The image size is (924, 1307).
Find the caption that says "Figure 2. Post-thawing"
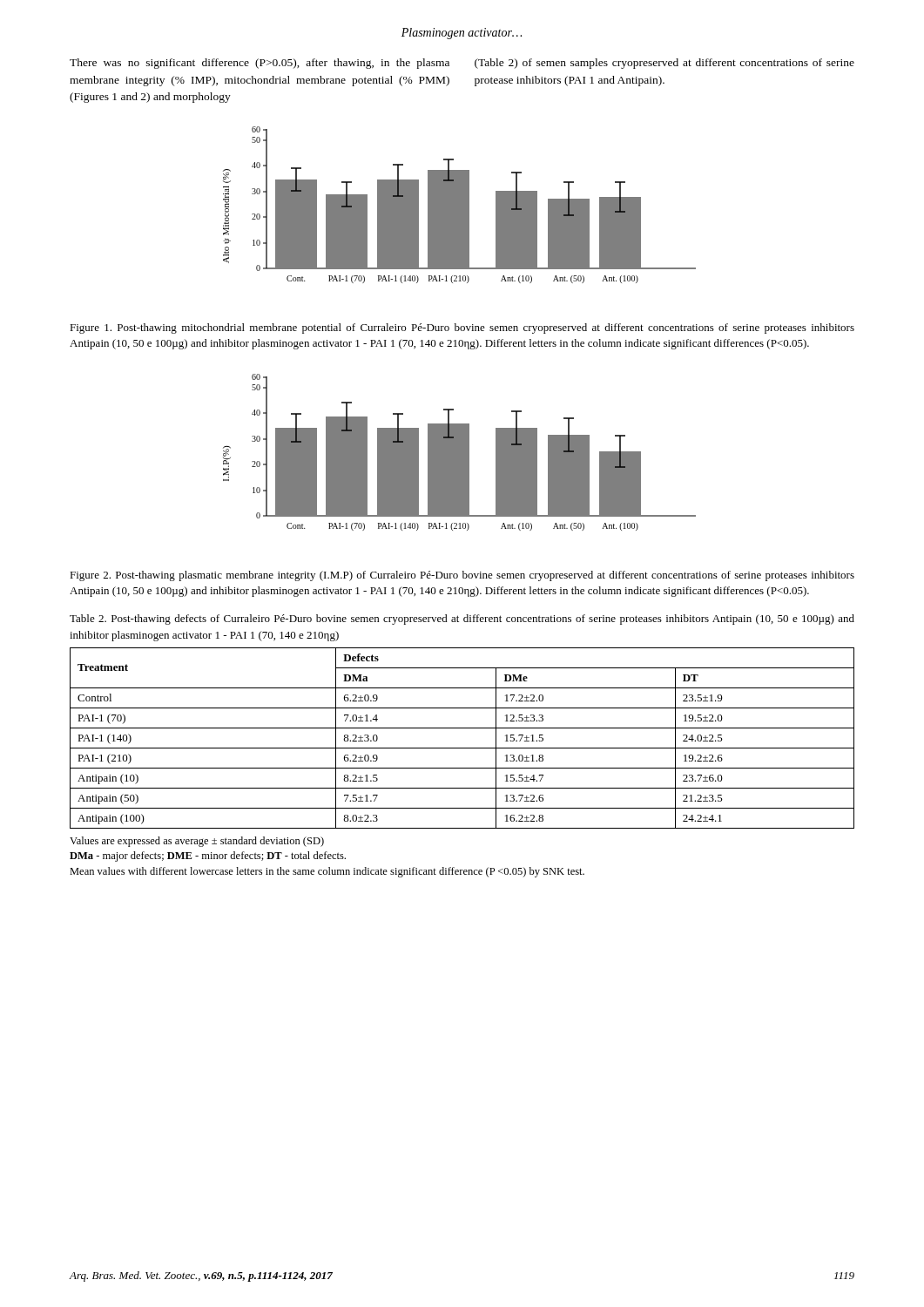[x=462, y=583]
